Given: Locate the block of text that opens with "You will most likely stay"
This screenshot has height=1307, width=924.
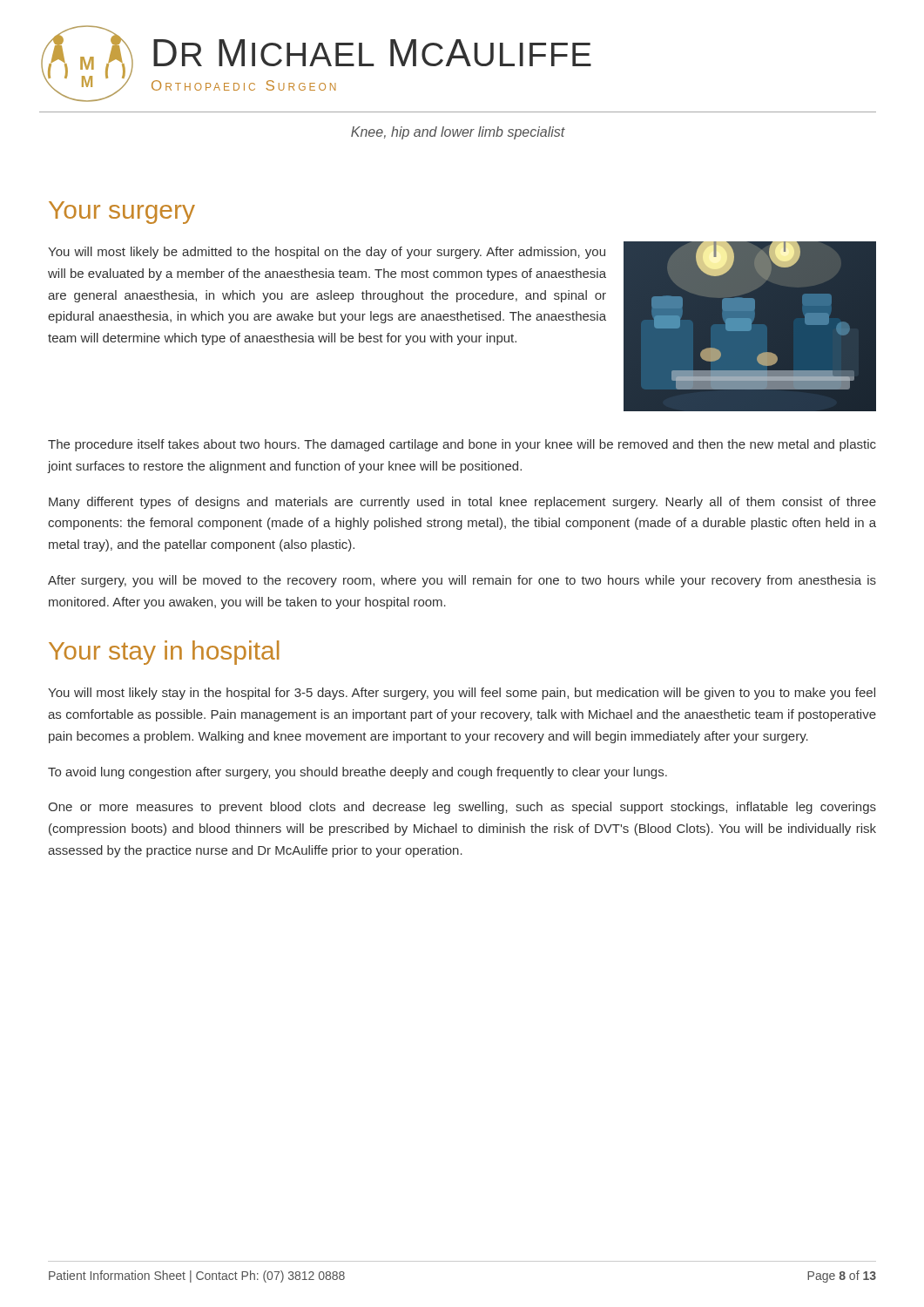Looking at the screenshot, I should (x=462, y=714).
